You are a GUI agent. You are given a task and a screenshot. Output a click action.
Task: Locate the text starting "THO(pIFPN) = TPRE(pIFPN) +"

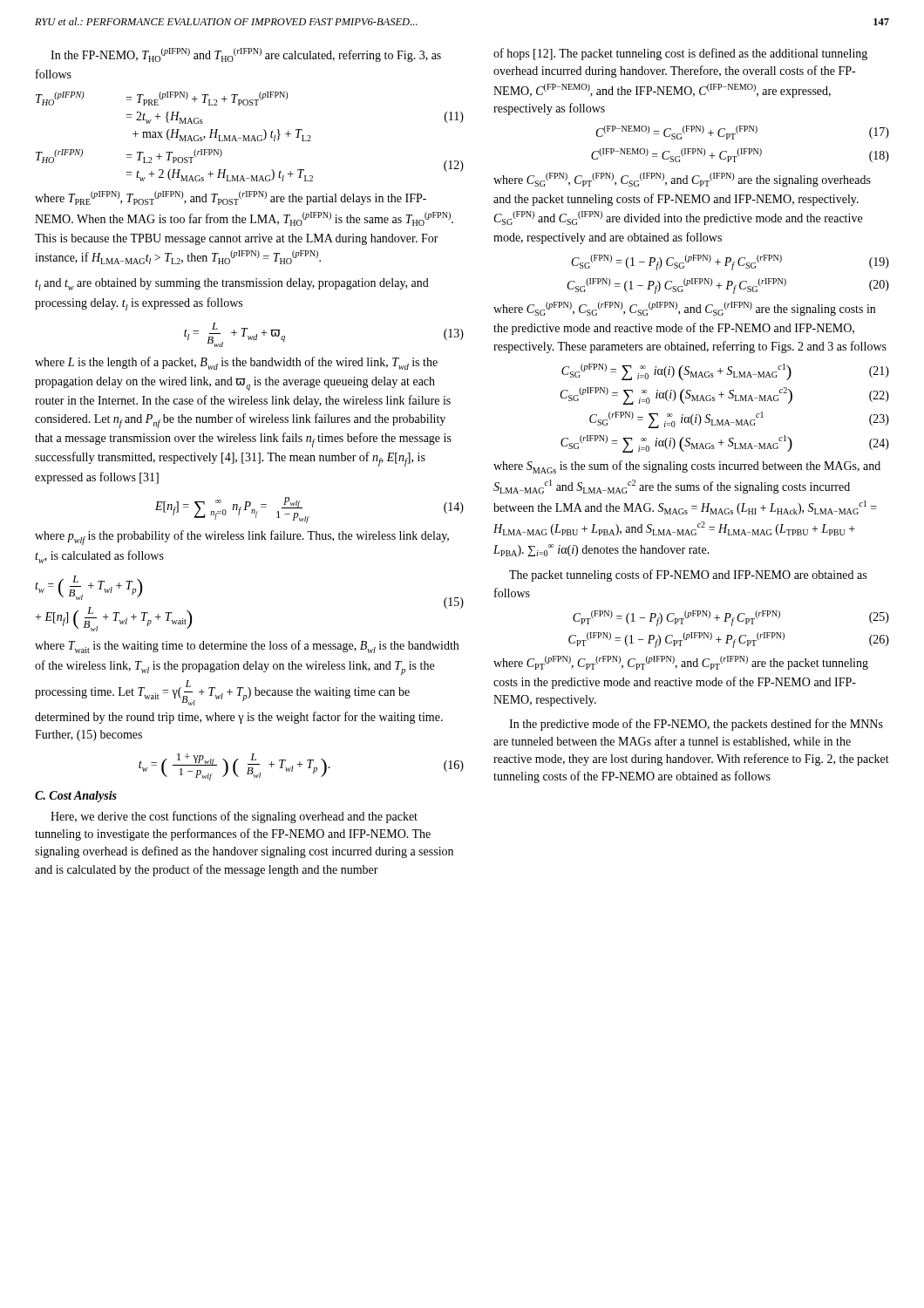point(162,99)
